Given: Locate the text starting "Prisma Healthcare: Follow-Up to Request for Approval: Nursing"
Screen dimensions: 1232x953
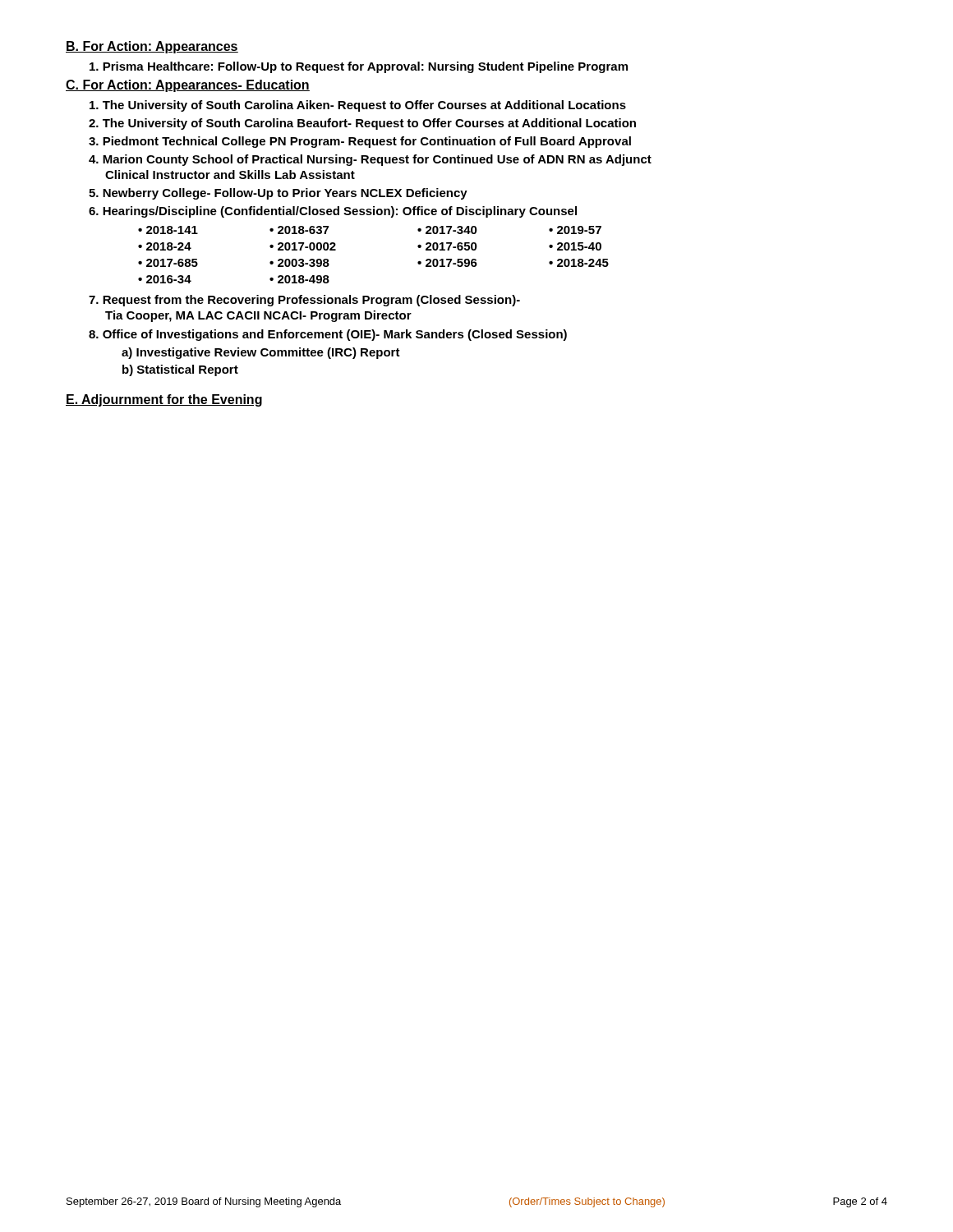Looking at the screenshot, I should (359, 66).
